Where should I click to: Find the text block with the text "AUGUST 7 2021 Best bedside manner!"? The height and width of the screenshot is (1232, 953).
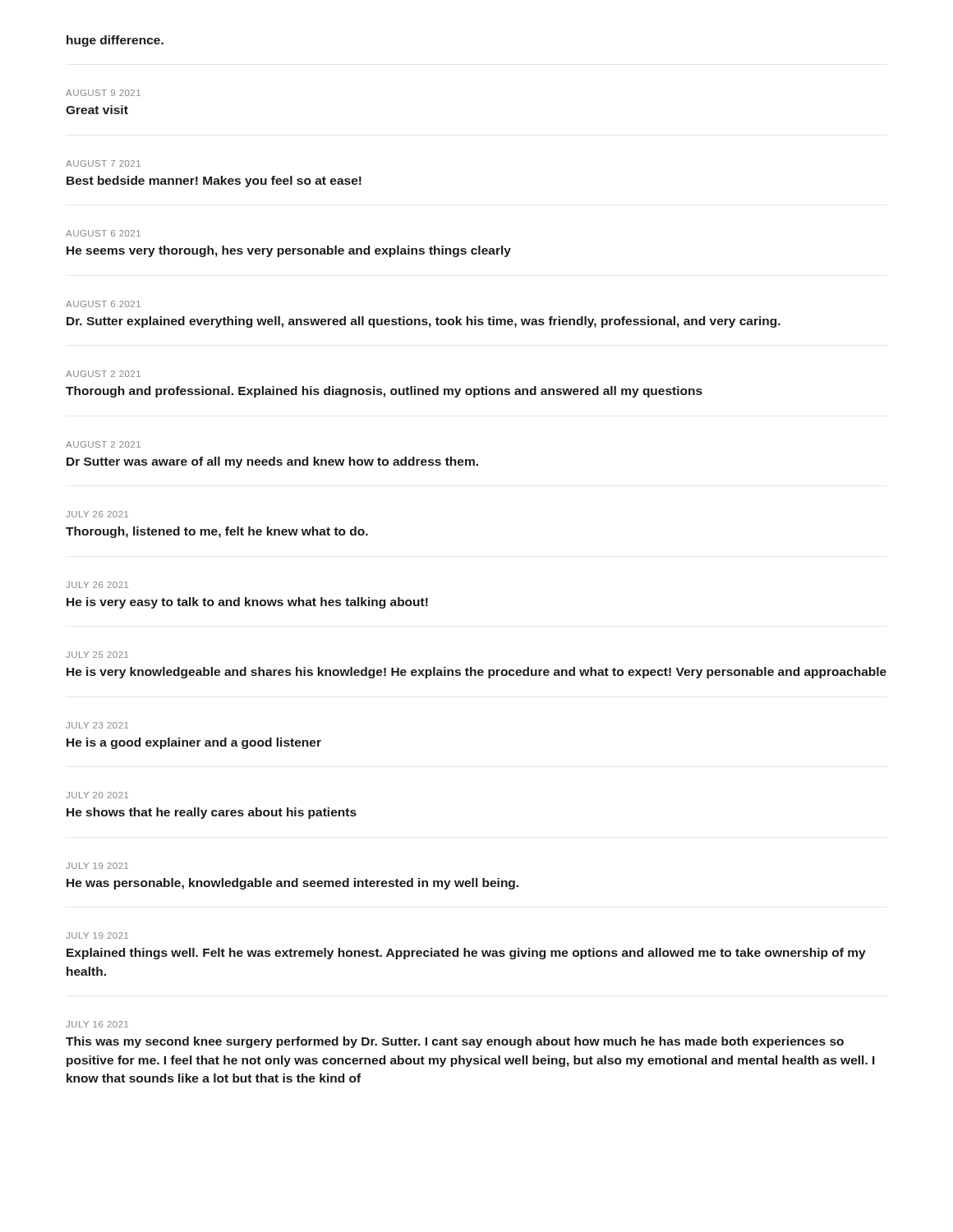(103, 163)
